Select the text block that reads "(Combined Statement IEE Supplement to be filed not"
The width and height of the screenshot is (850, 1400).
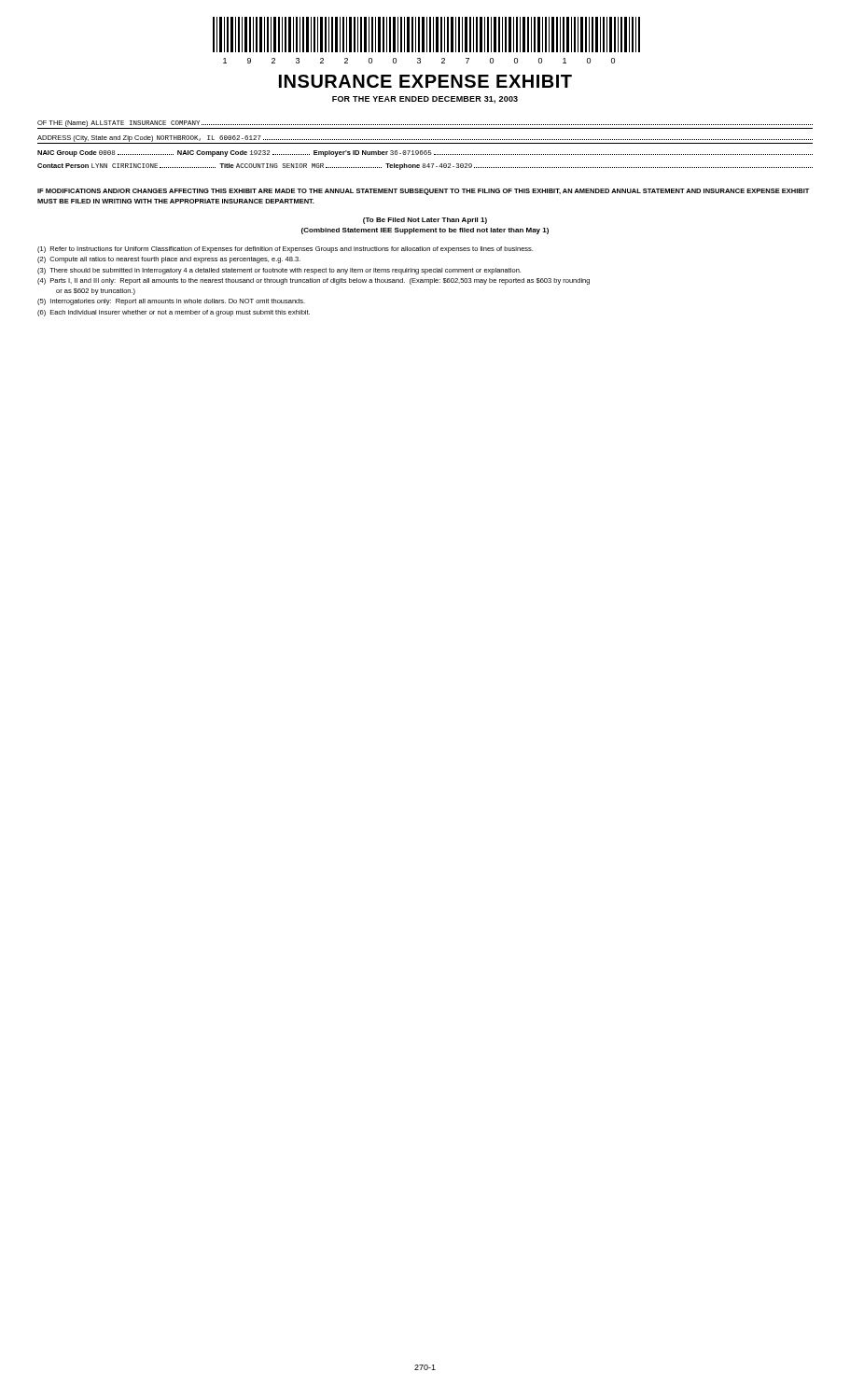coord(425,230)
